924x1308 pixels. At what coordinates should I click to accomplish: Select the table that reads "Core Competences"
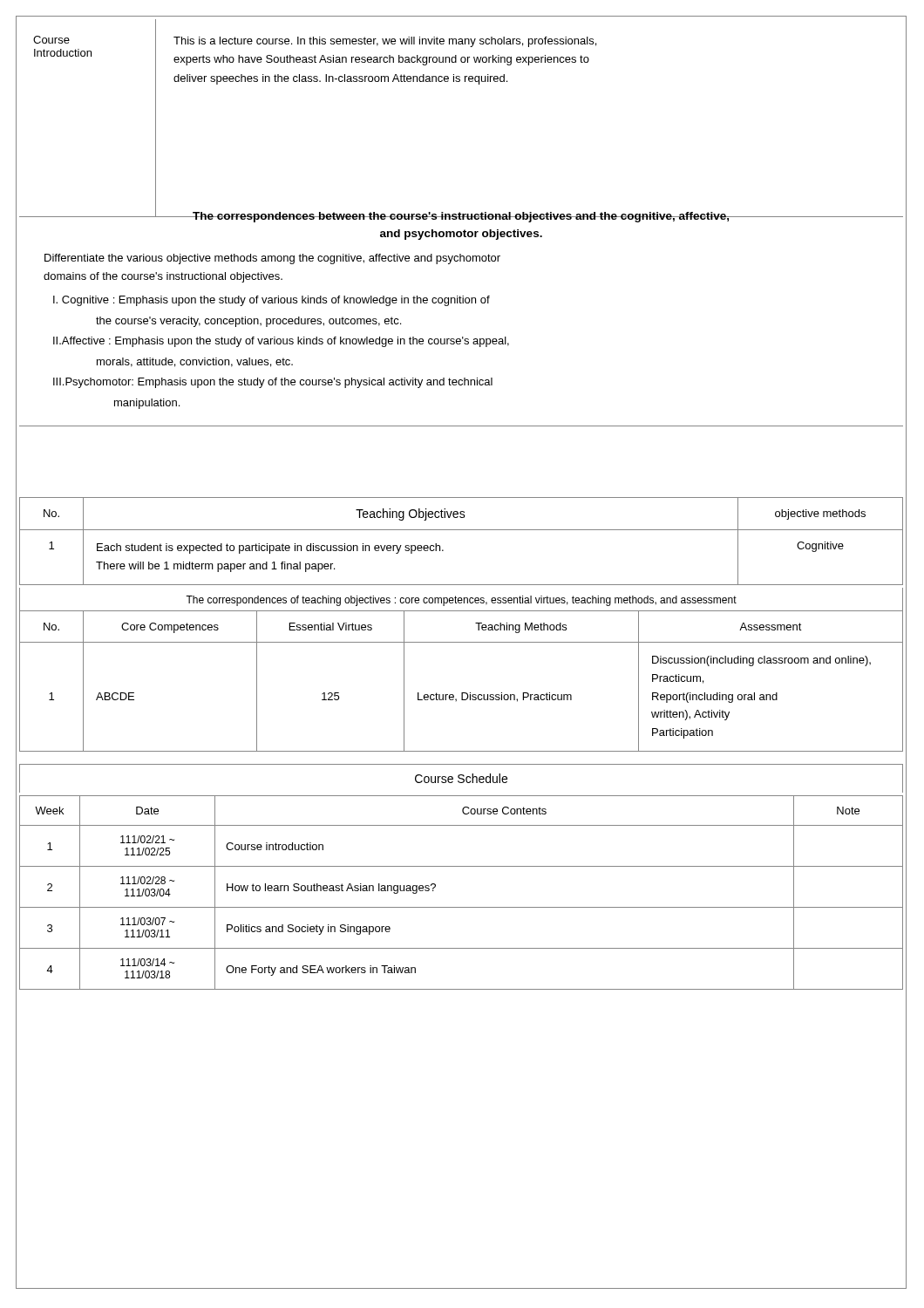pos(461,681)
